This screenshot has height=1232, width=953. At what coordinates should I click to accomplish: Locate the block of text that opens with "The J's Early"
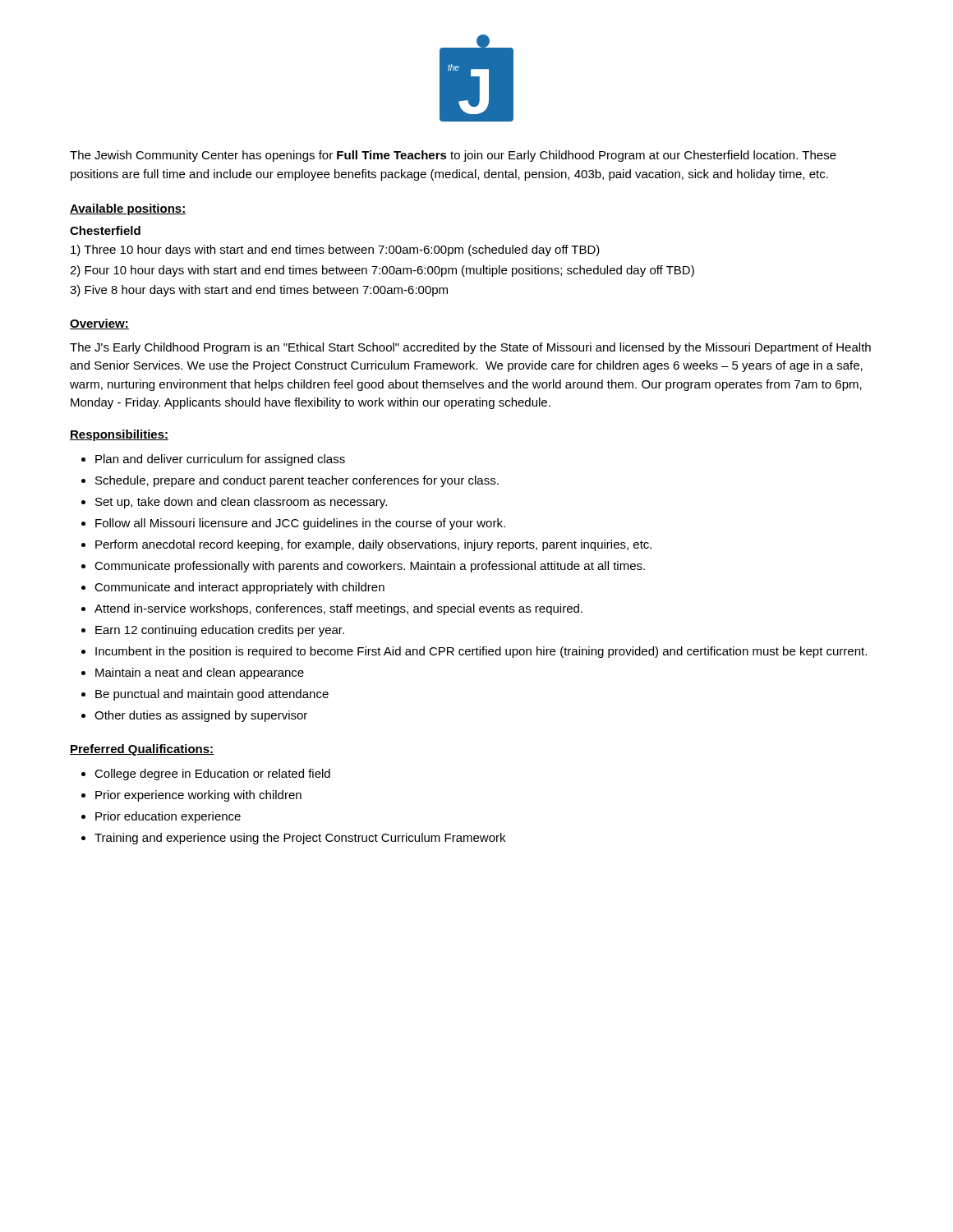pos(471,374)
